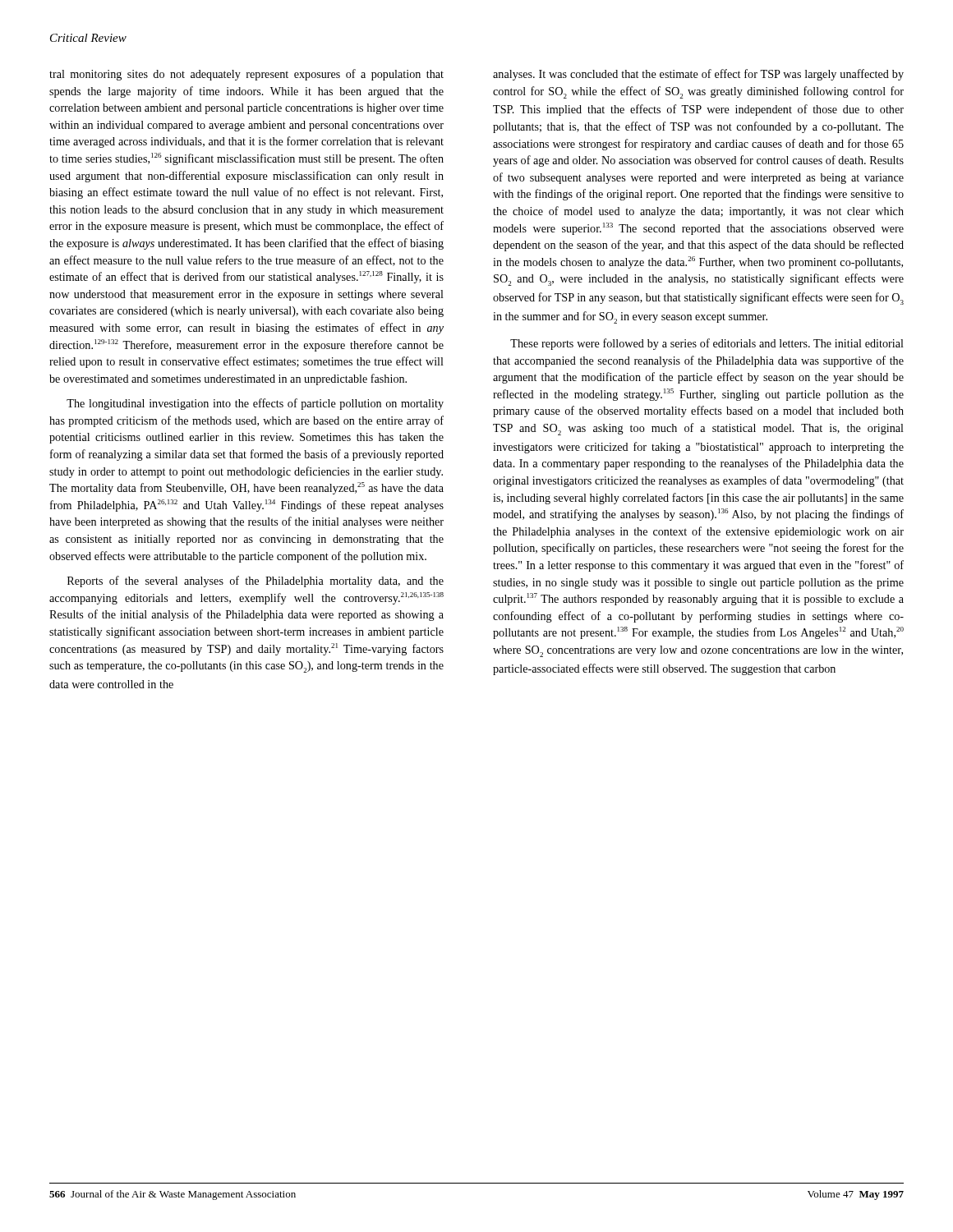Screen dimensions: 1232x953
Task: Navigate to the region starting "These reports were followed by a series of"
Action: [x=698, y=506]
